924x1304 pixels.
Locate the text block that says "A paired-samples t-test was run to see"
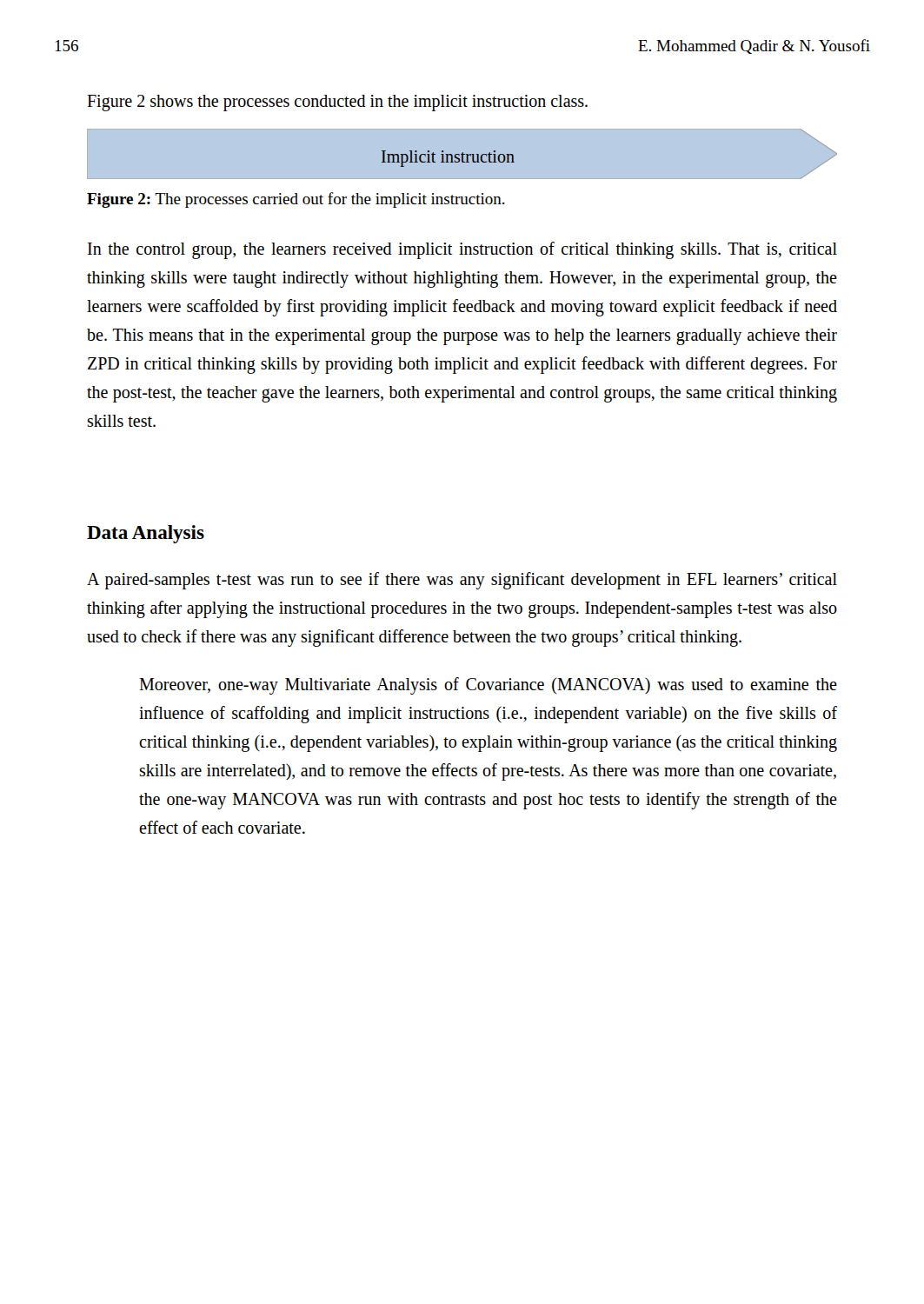[x=462, y=704]
